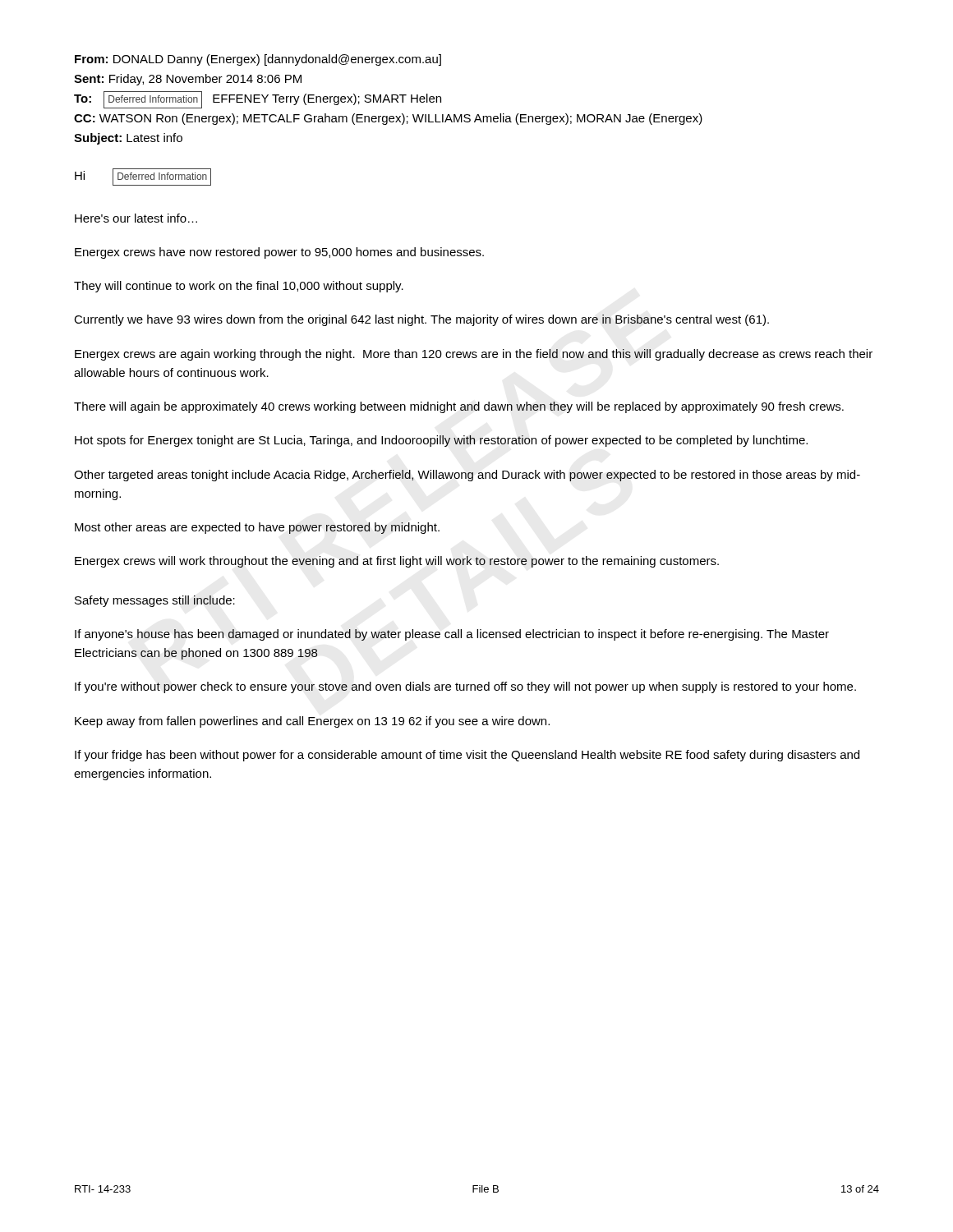The image size is (953, 1232).
Task: Locate the text starting "If anyone's house has"
Action: click(x=451, y=643)
